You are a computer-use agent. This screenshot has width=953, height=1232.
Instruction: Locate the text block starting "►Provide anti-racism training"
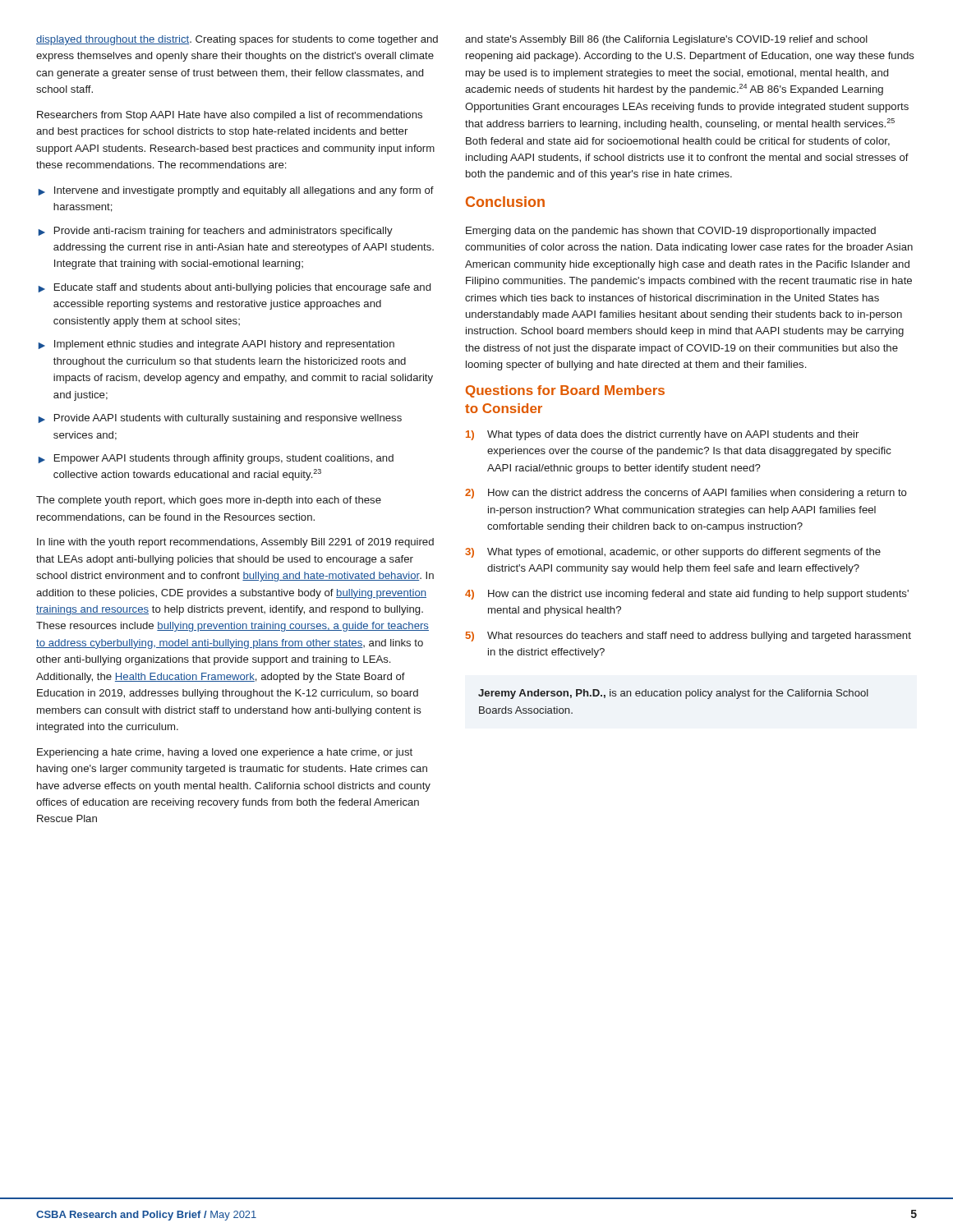(237, 247)
